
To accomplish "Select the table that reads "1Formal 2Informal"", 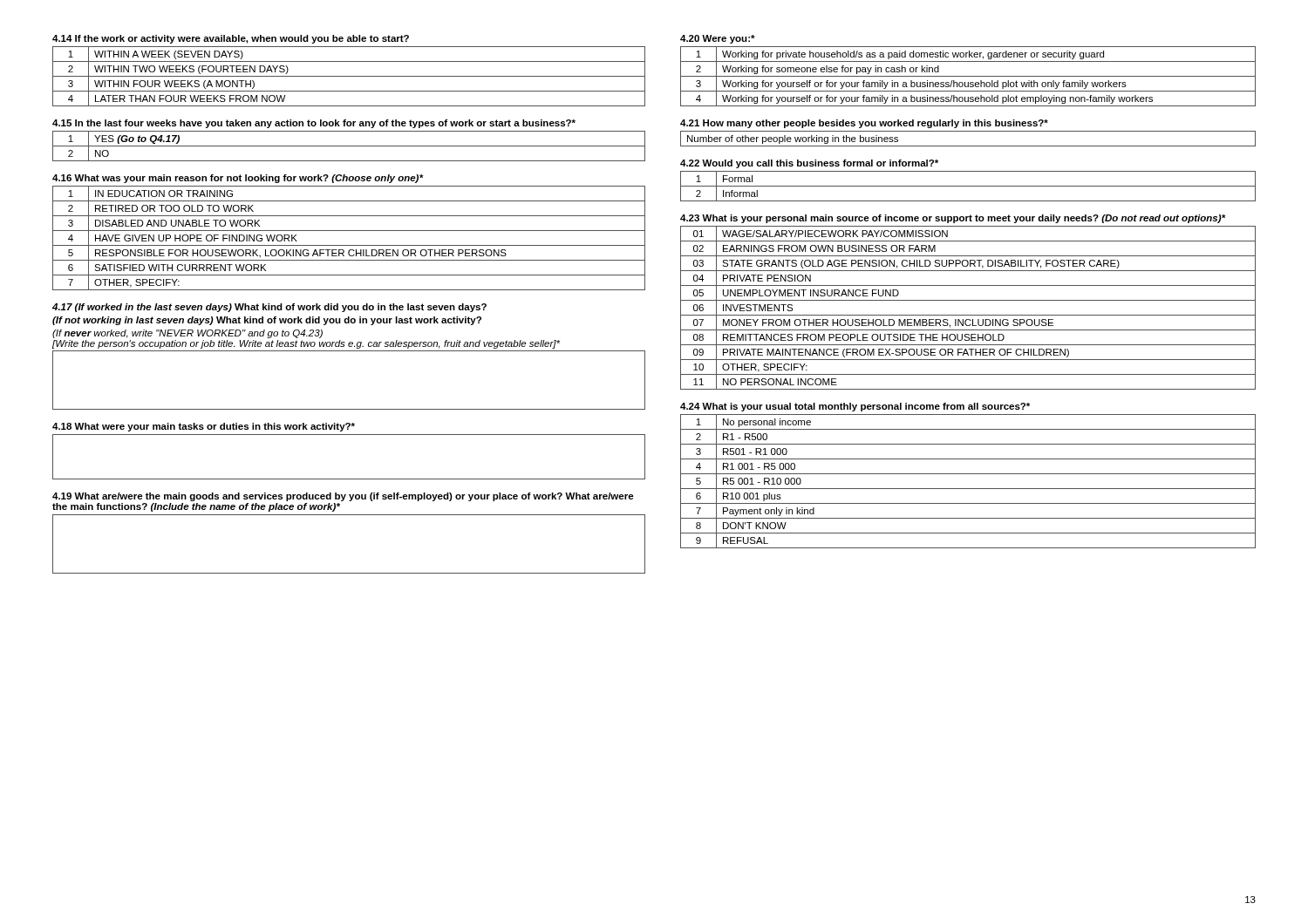I will pos(968,186).
